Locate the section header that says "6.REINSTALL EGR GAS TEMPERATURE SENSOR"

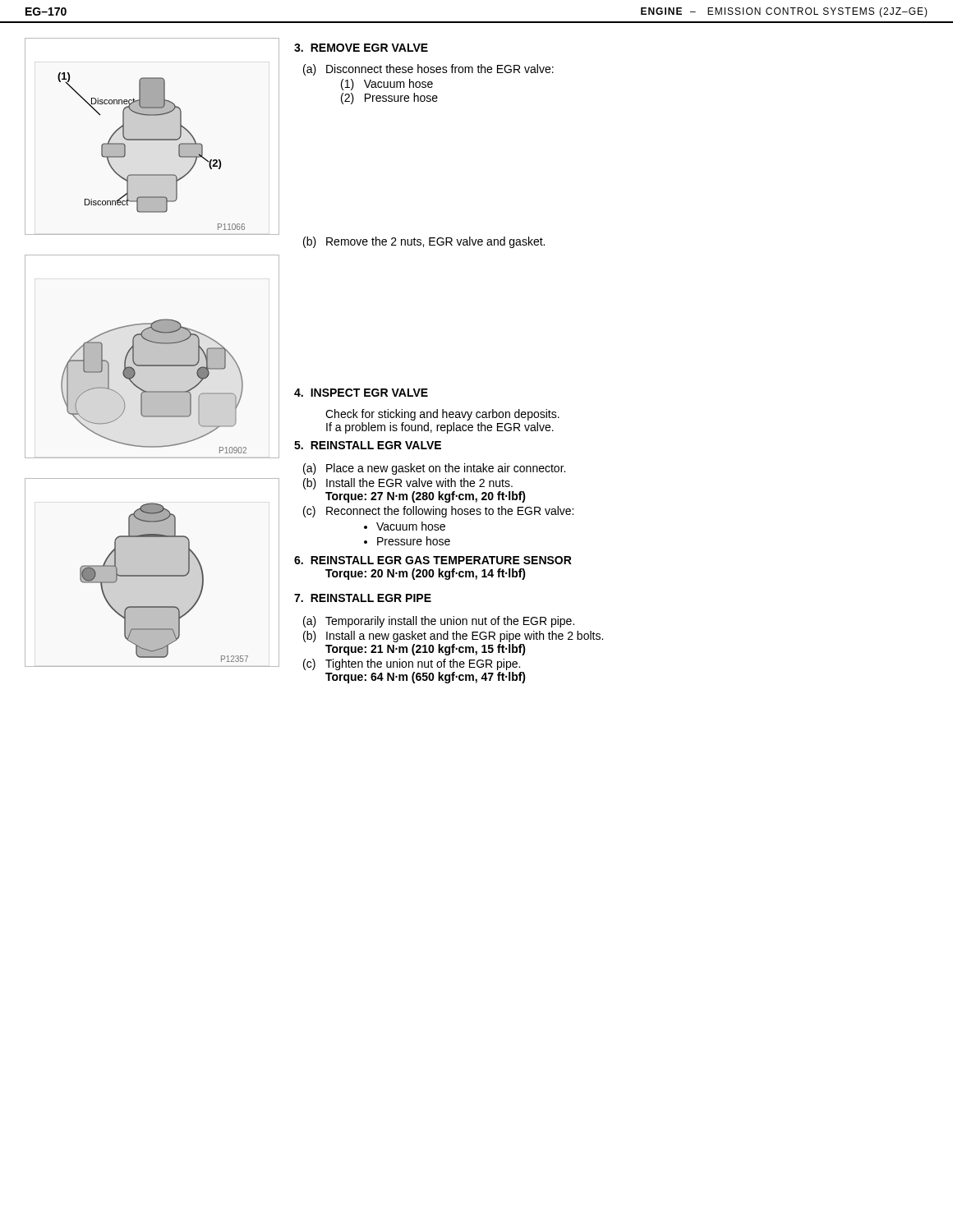[433, 567]
